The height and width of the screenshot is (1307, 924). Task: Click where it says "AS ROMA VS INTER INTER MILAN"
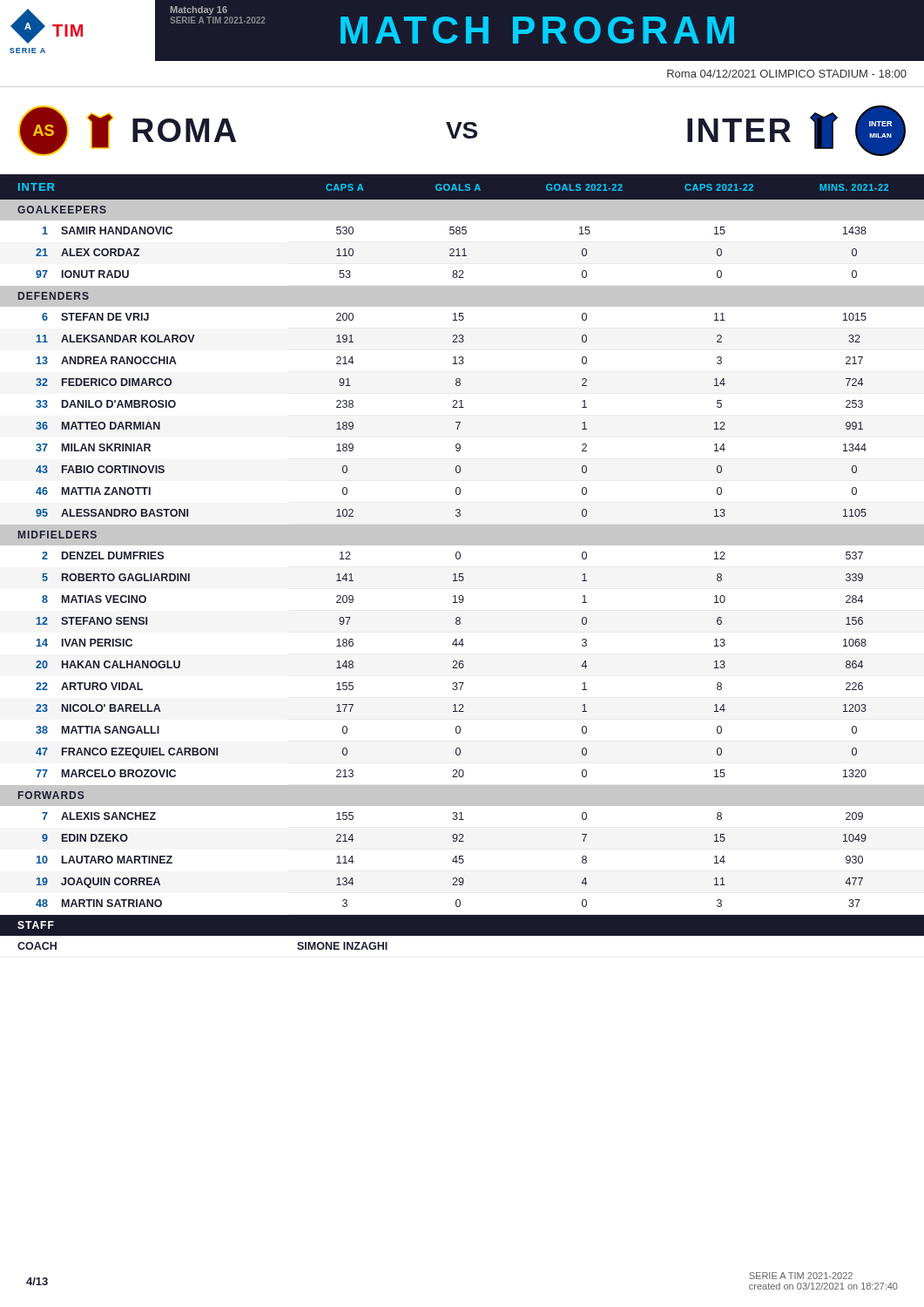click(462, 131)
